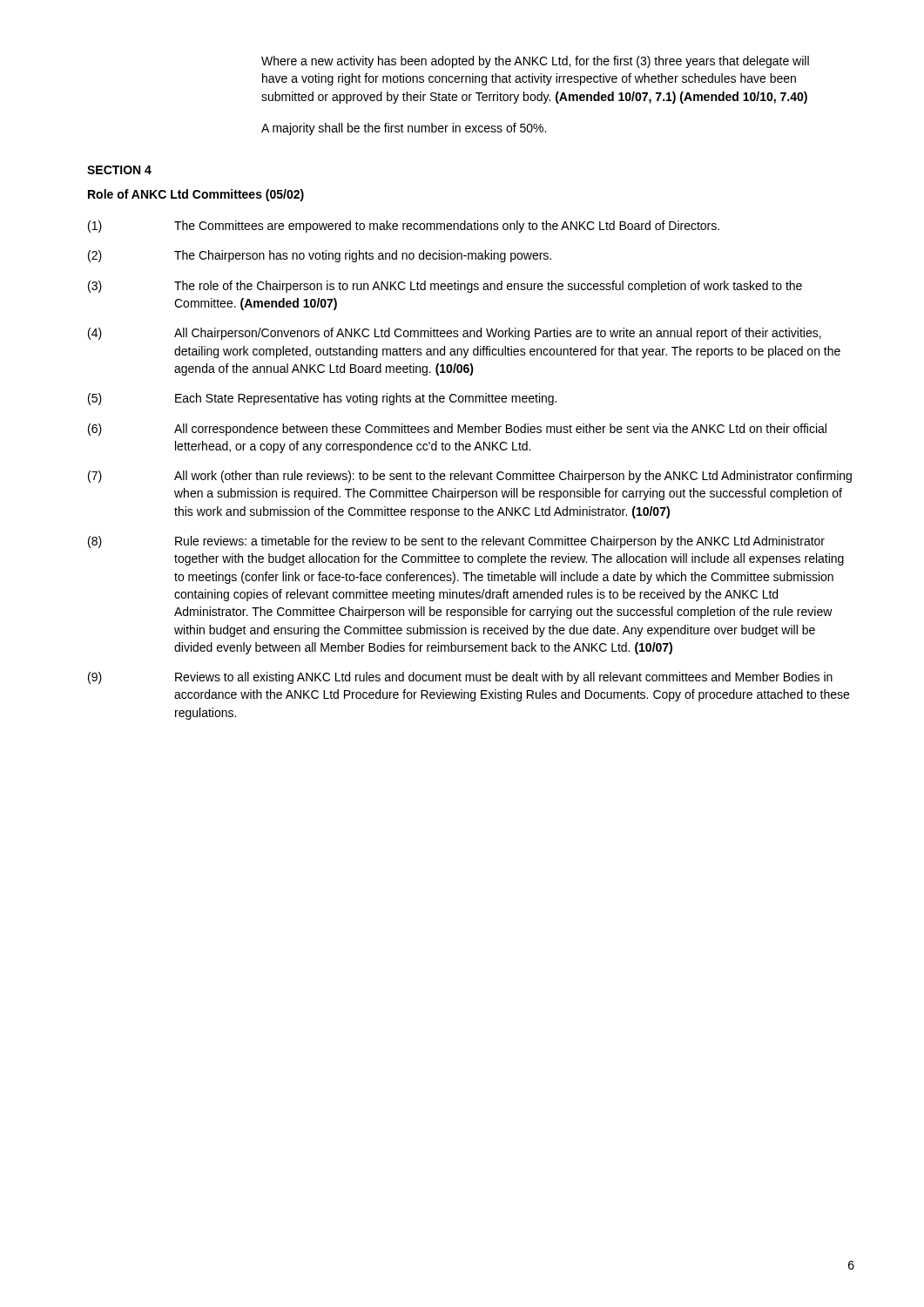This screenshot has height=1307, width=924.
Task: Navigate to the text block starting "(8) Rule reviews: a timetable for"
Action: click(x=471, y=594)
